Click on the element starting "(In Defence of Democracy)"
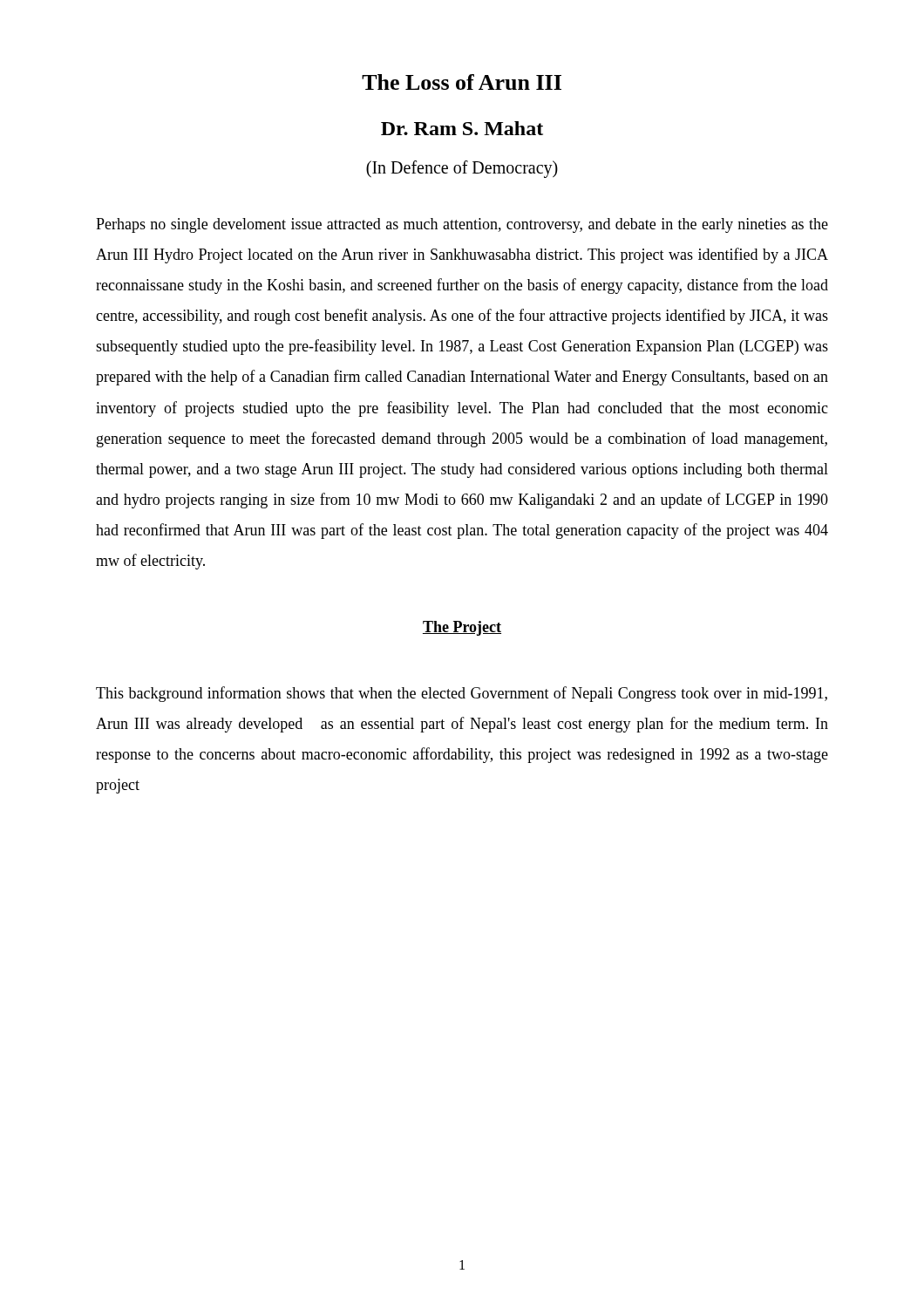 pyautogui.click(x=462, y=168)
